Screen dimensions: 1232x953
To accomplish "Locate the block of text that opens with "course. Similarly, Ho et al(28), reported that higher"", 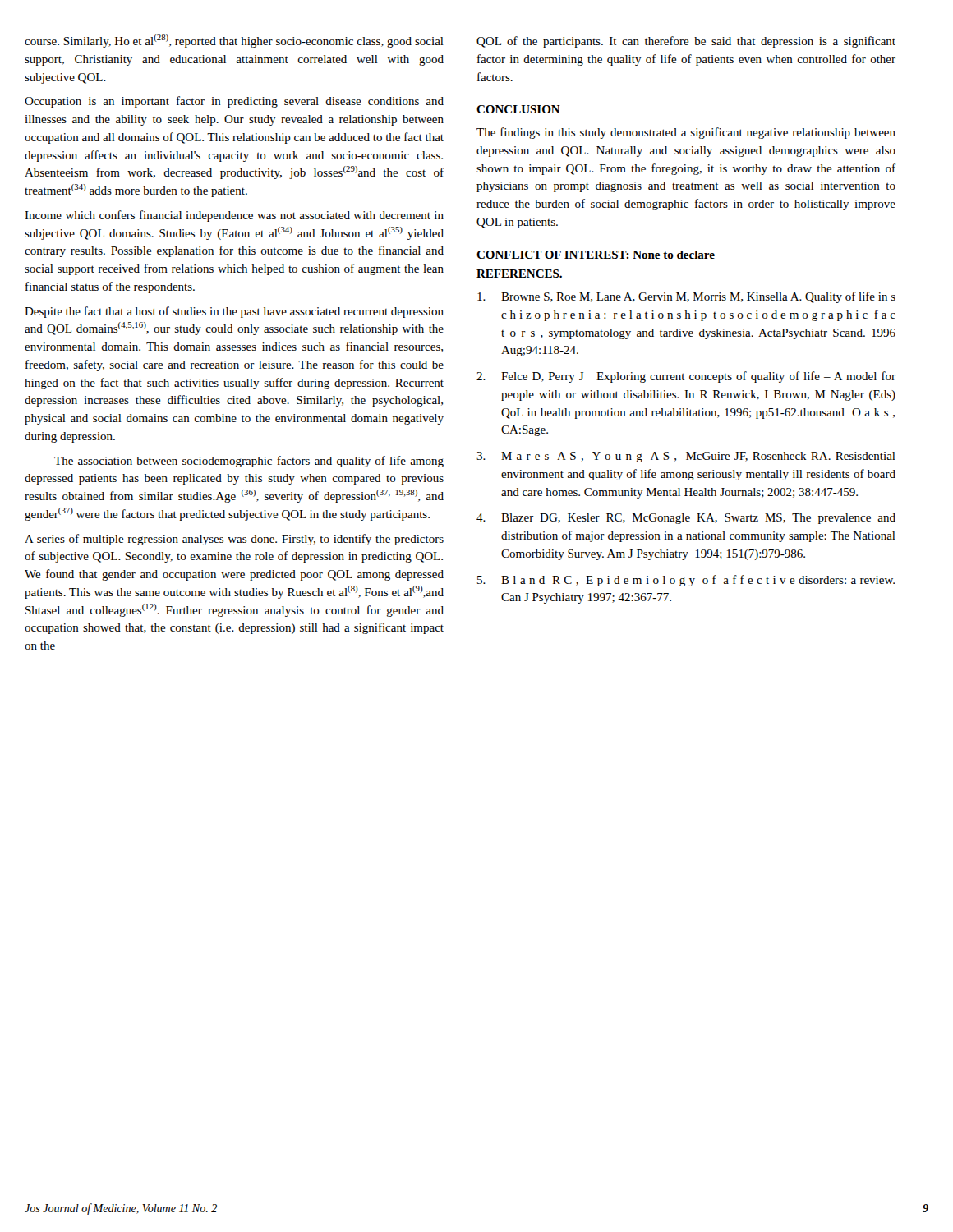I will click(234, 60).
